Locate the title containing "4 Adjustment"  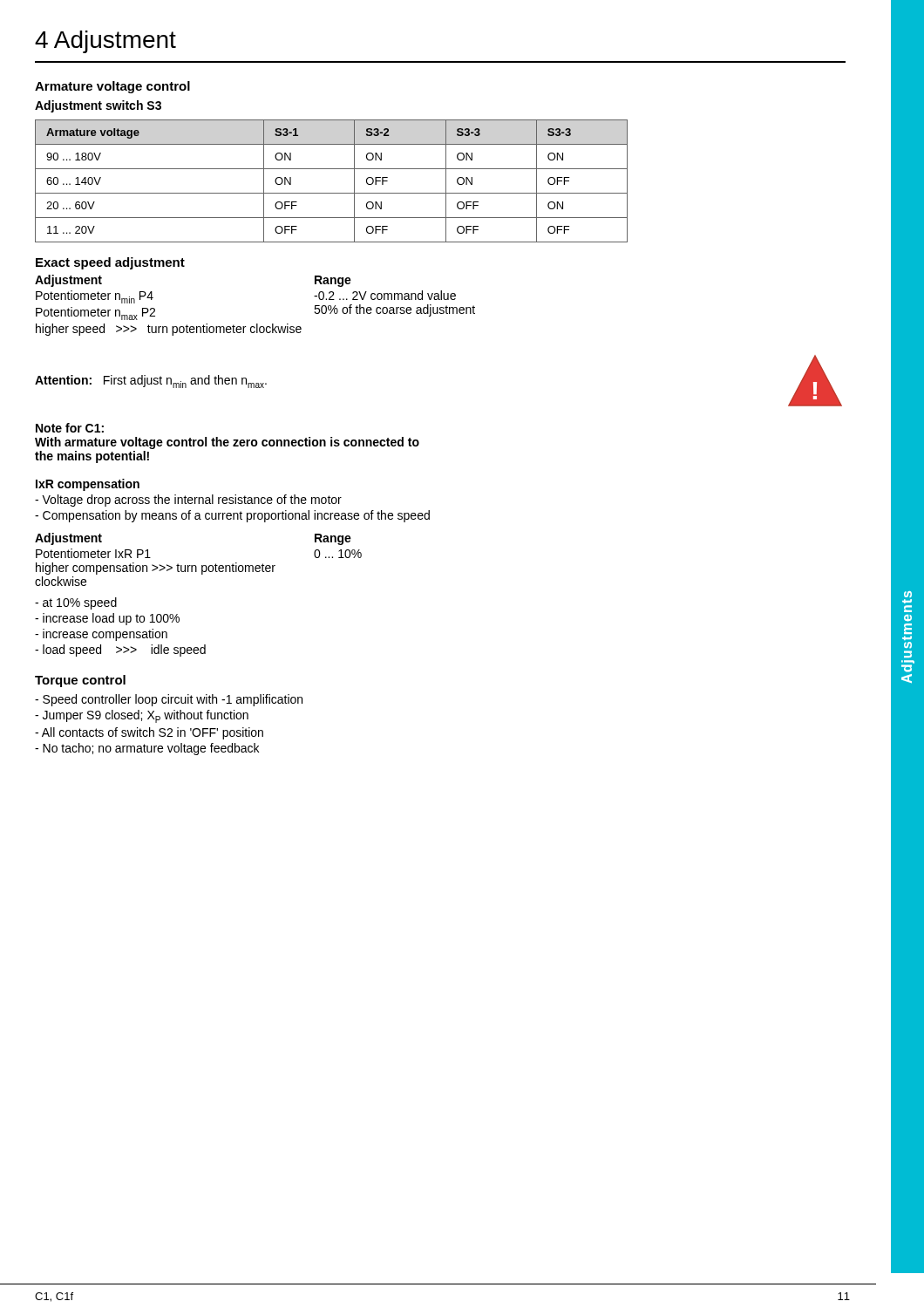point(105,40)
